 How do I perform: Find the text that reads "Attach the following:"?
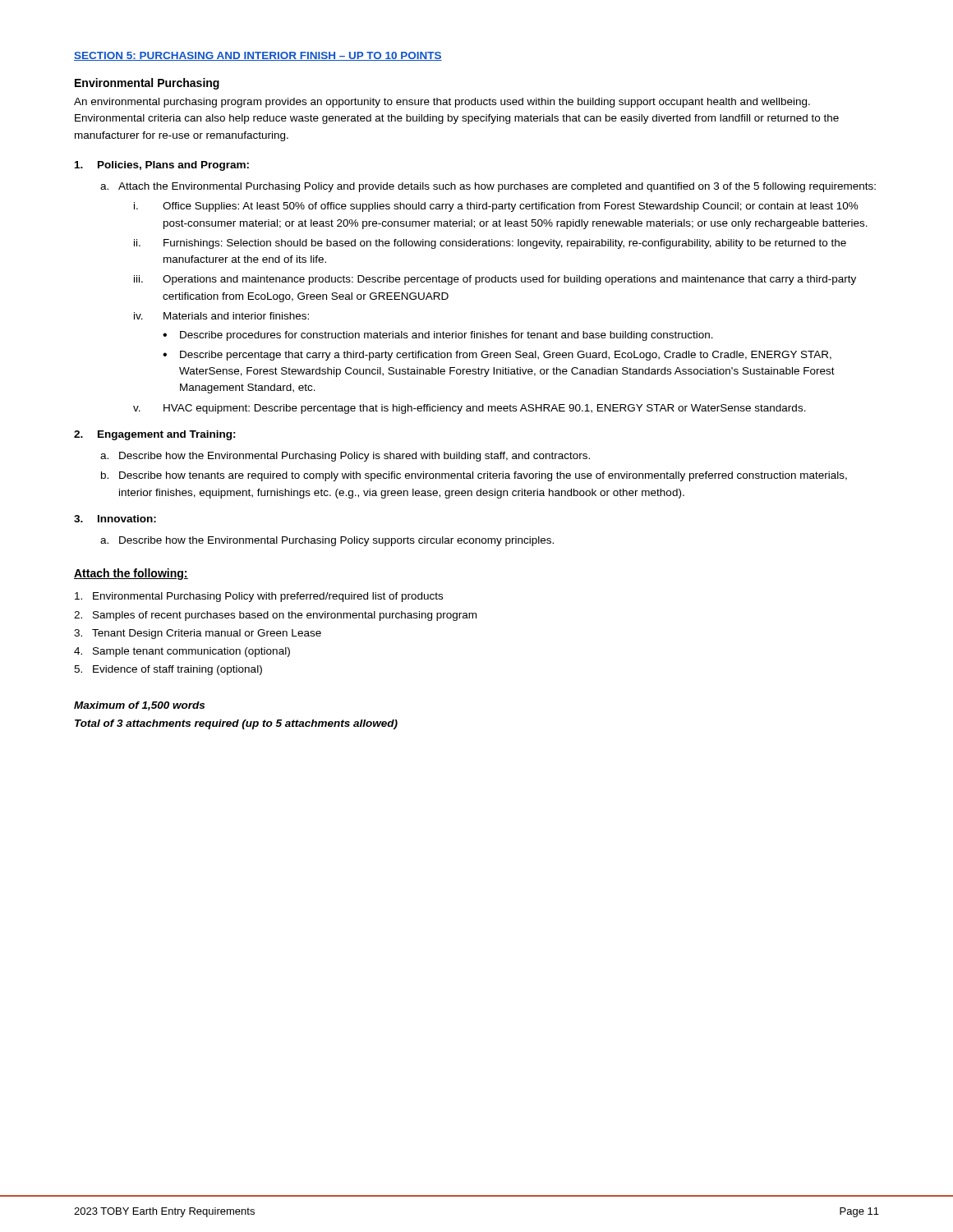[x=131, y=574]
